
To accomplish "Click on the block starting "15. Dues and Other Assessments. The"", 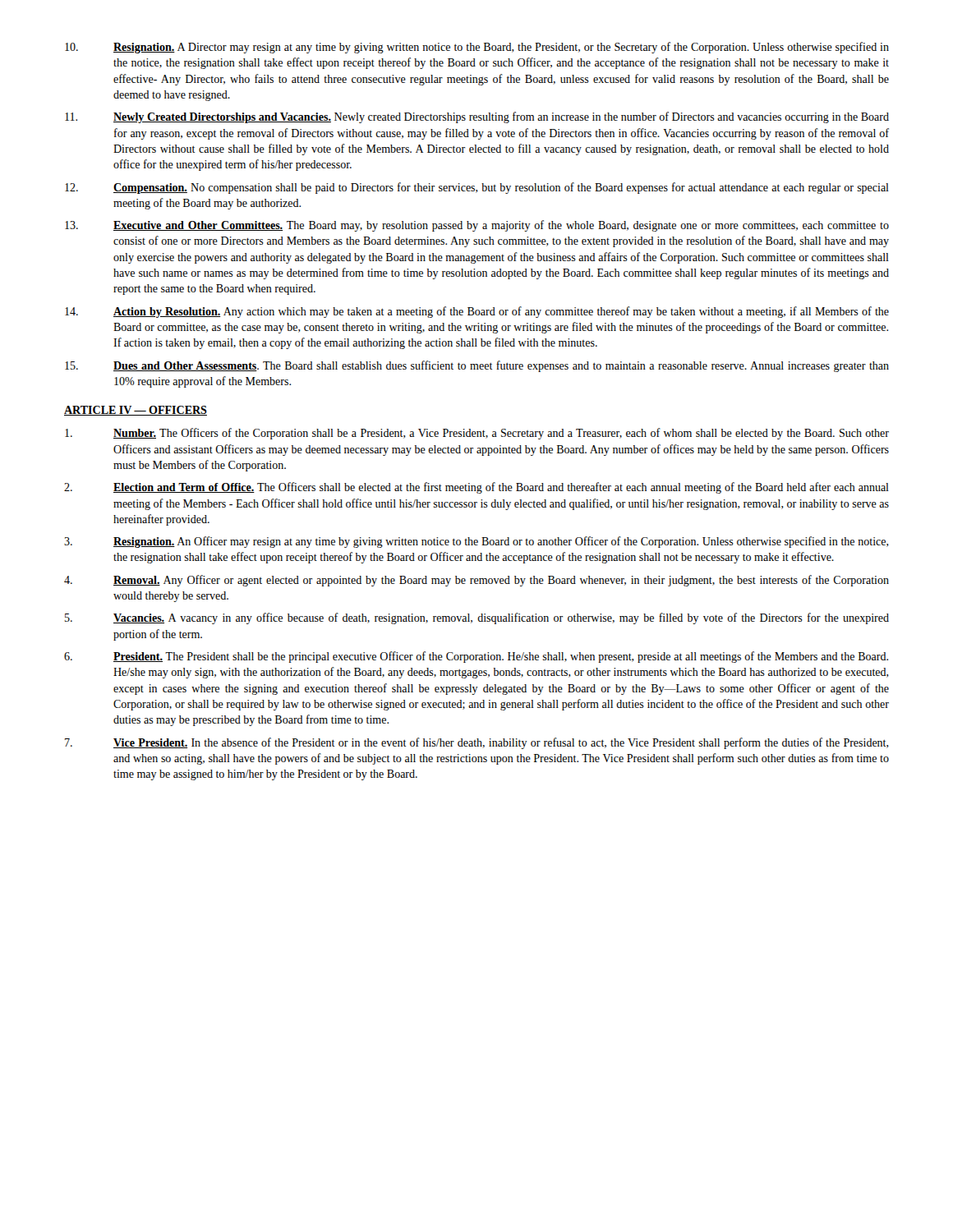I will pos(476,374).
